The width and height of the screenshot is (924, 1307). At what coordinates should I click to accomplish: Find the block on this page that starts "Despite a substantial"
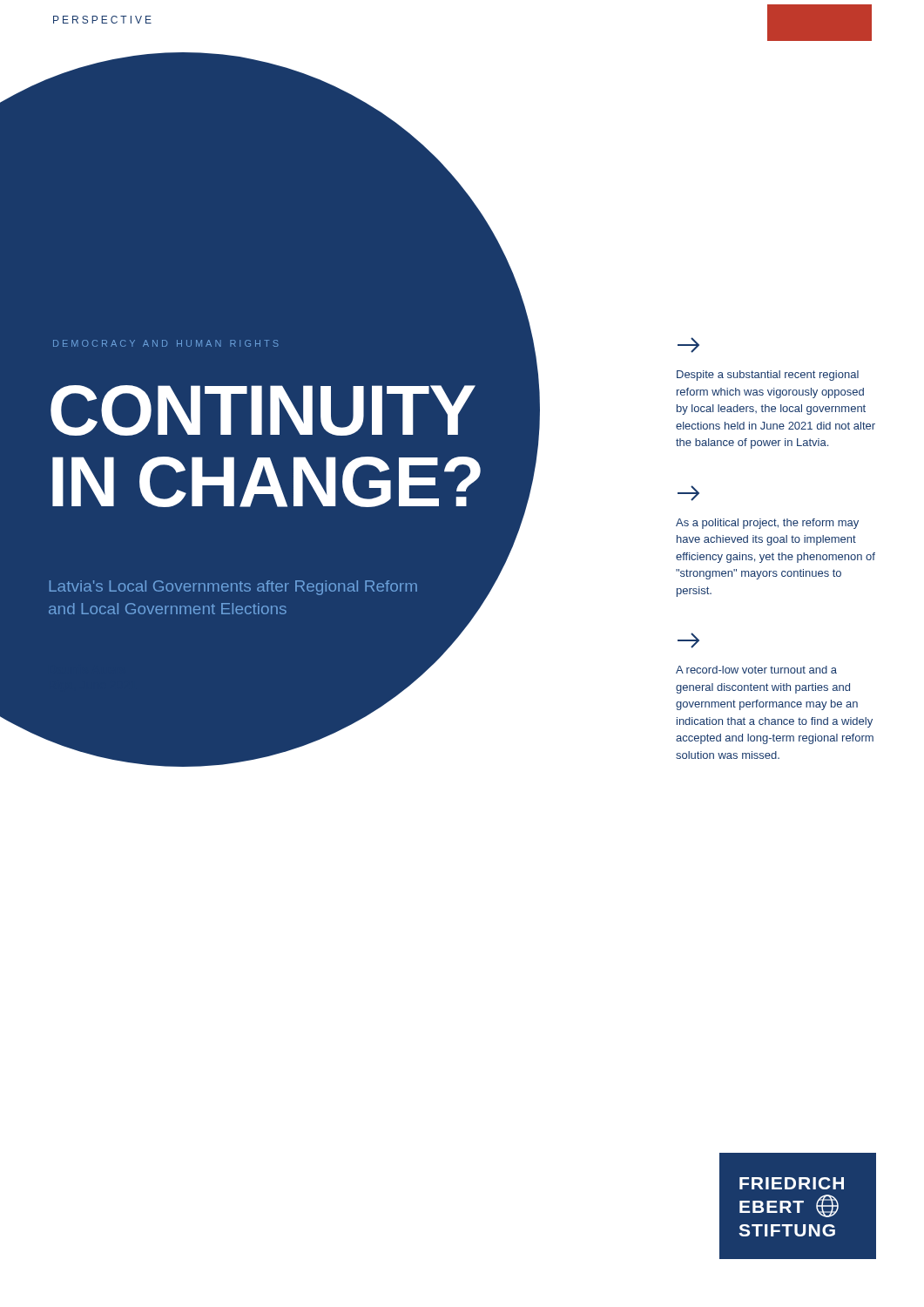pyautogui.click(x=776, y=390)
